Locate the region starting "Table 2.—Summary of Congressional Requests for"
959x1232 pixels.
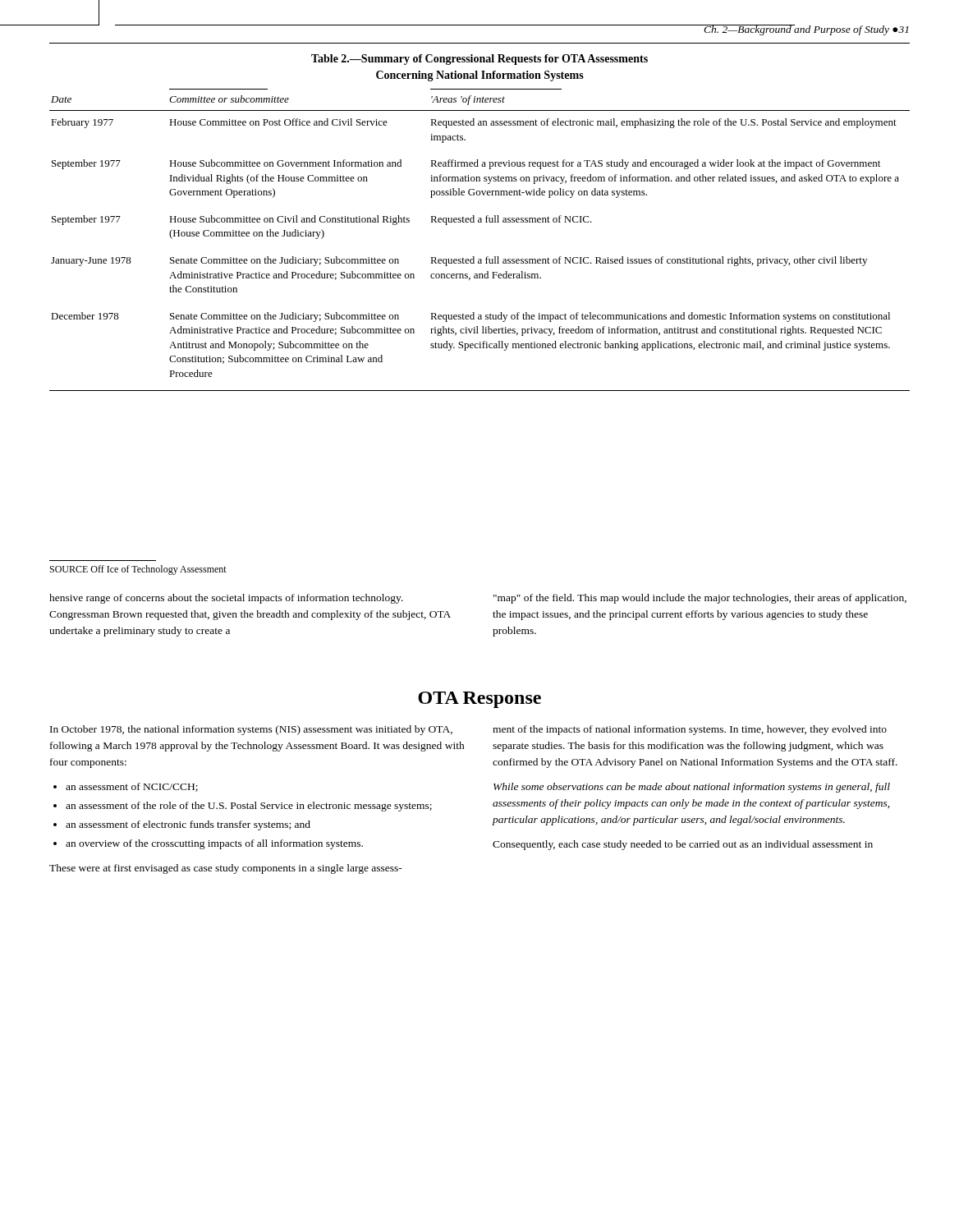click(480, 67)
